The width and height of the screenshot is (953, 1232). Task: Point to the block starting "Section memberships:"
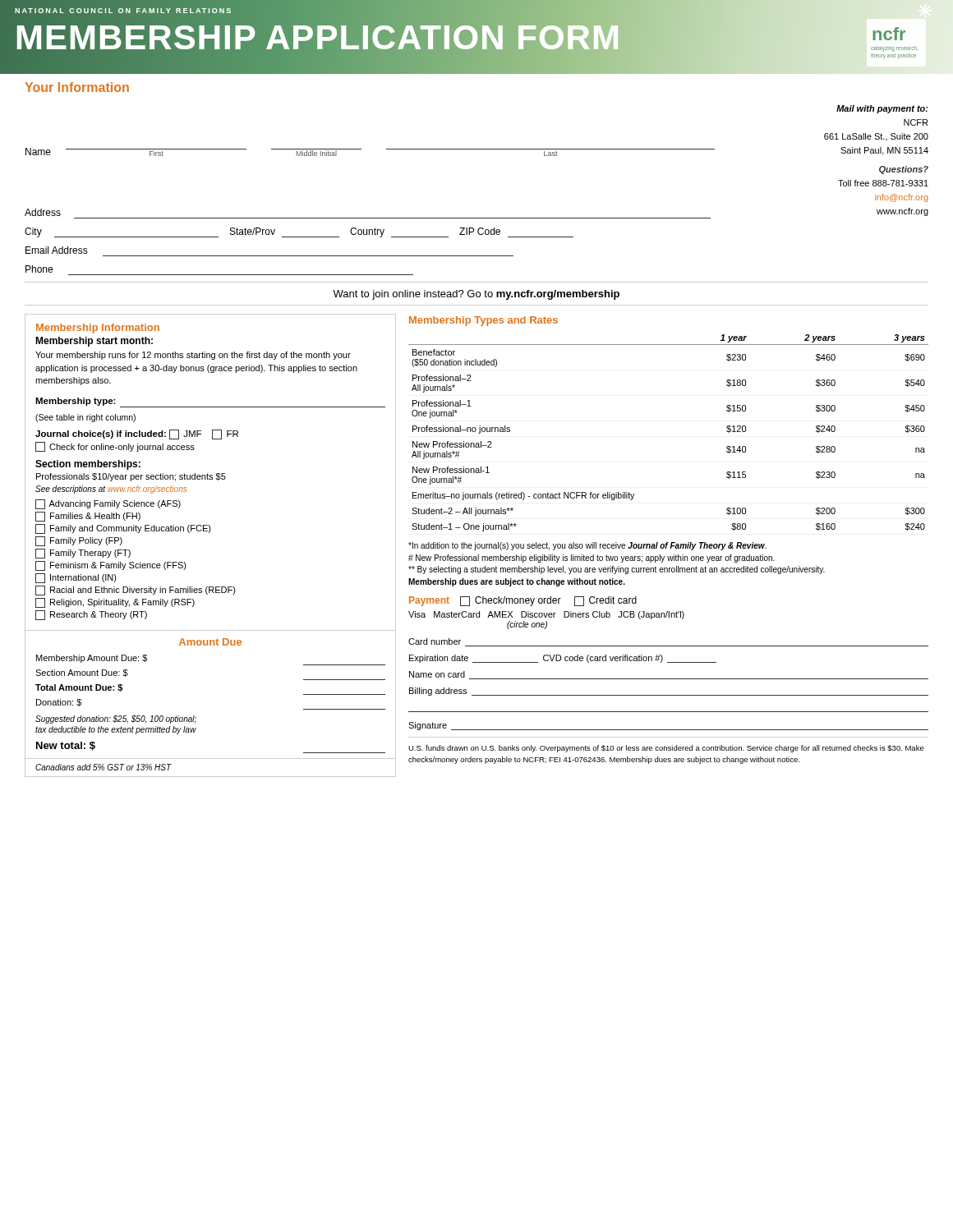pos(88,464)
